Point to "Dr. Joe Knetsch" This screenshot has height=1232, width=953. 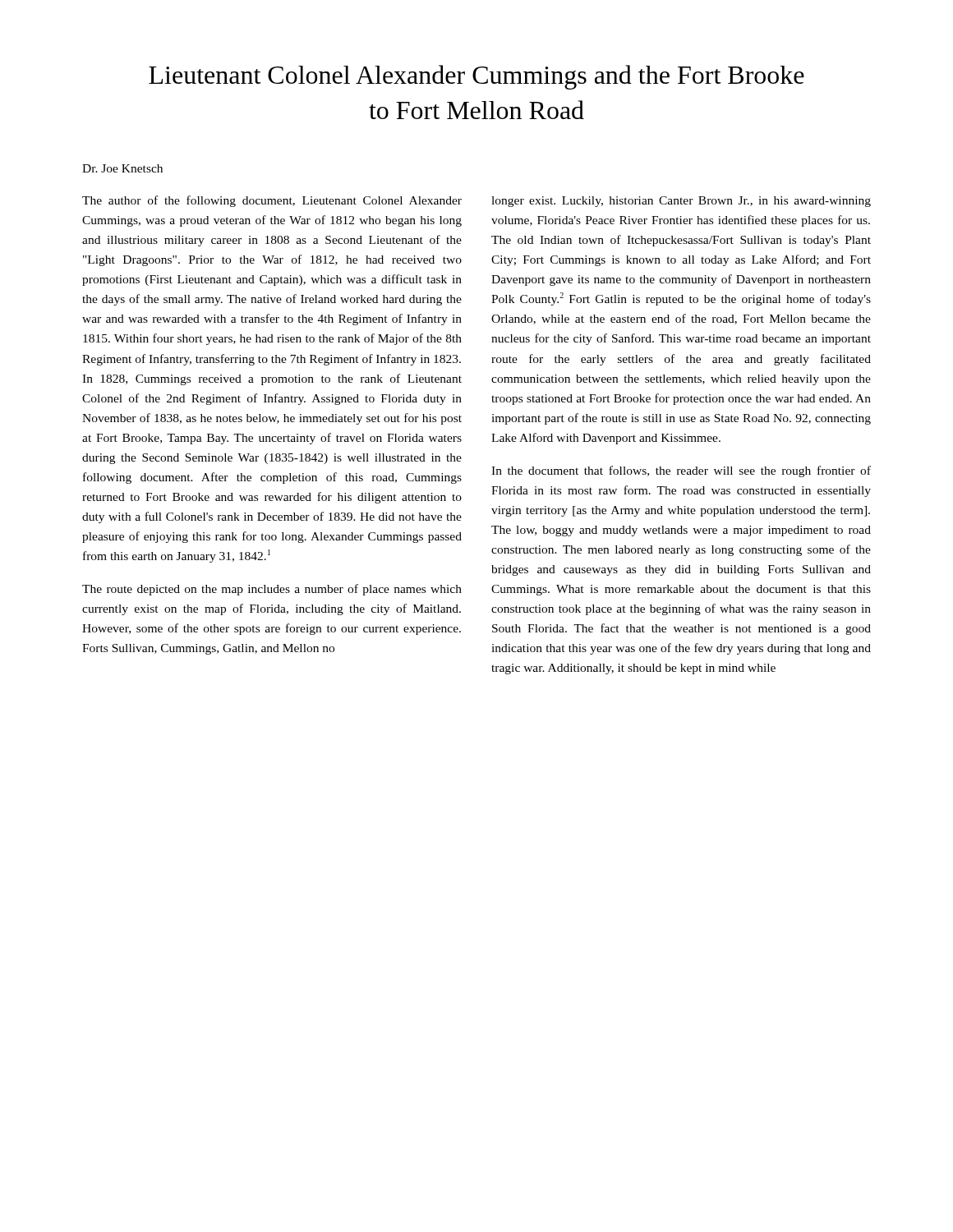pos(123,168)
